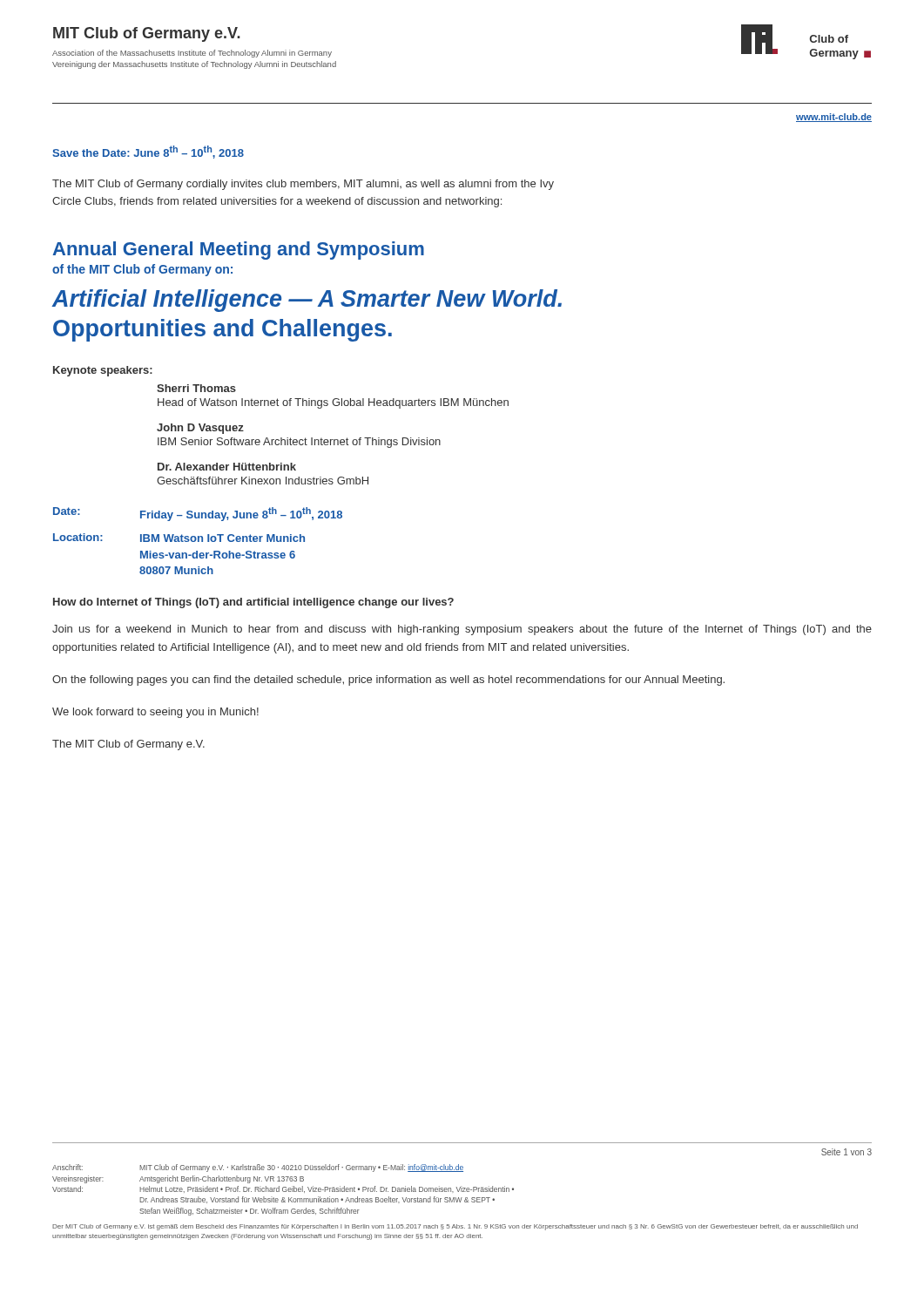Click where it says "Friday – Sunday, June 8th – 10th, 2018"
Screen dimensions: 1307x924
[x=241, y=513]
